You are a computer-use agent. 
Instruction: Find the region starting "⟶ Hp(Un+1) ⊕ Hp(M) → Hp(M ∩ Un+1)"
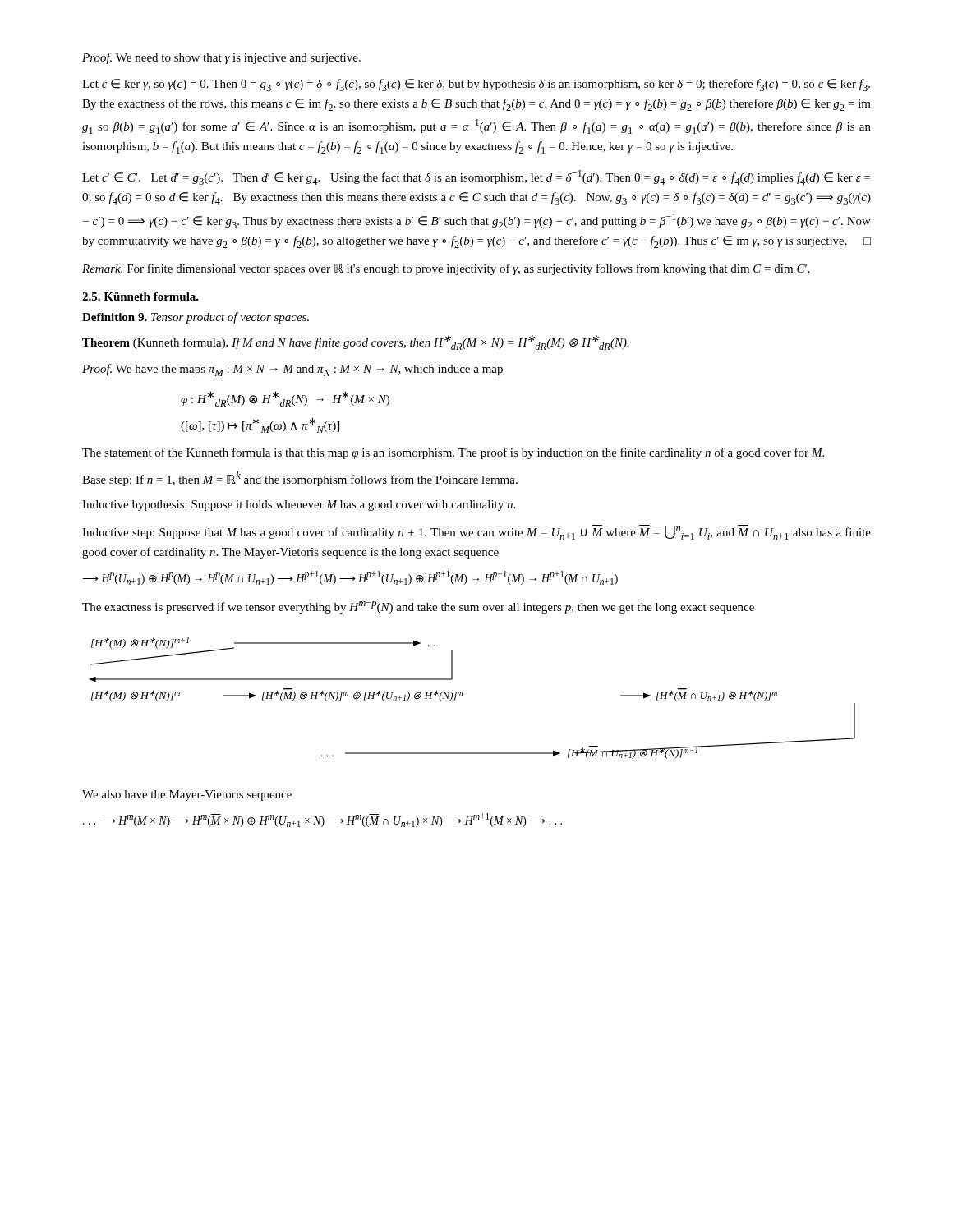(x=350, y=578)
